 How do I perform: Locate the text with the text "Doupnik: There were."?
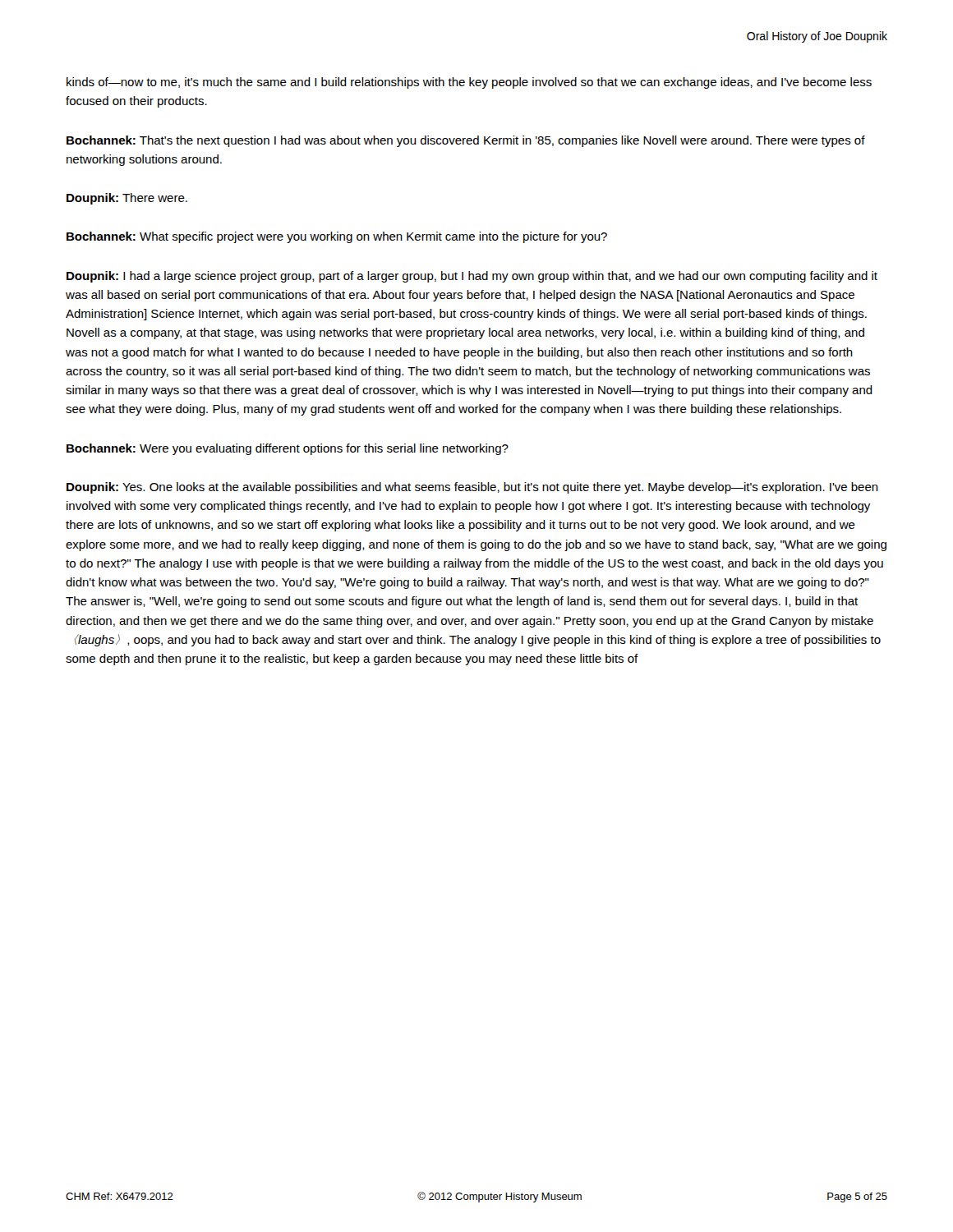pos(127,198)
